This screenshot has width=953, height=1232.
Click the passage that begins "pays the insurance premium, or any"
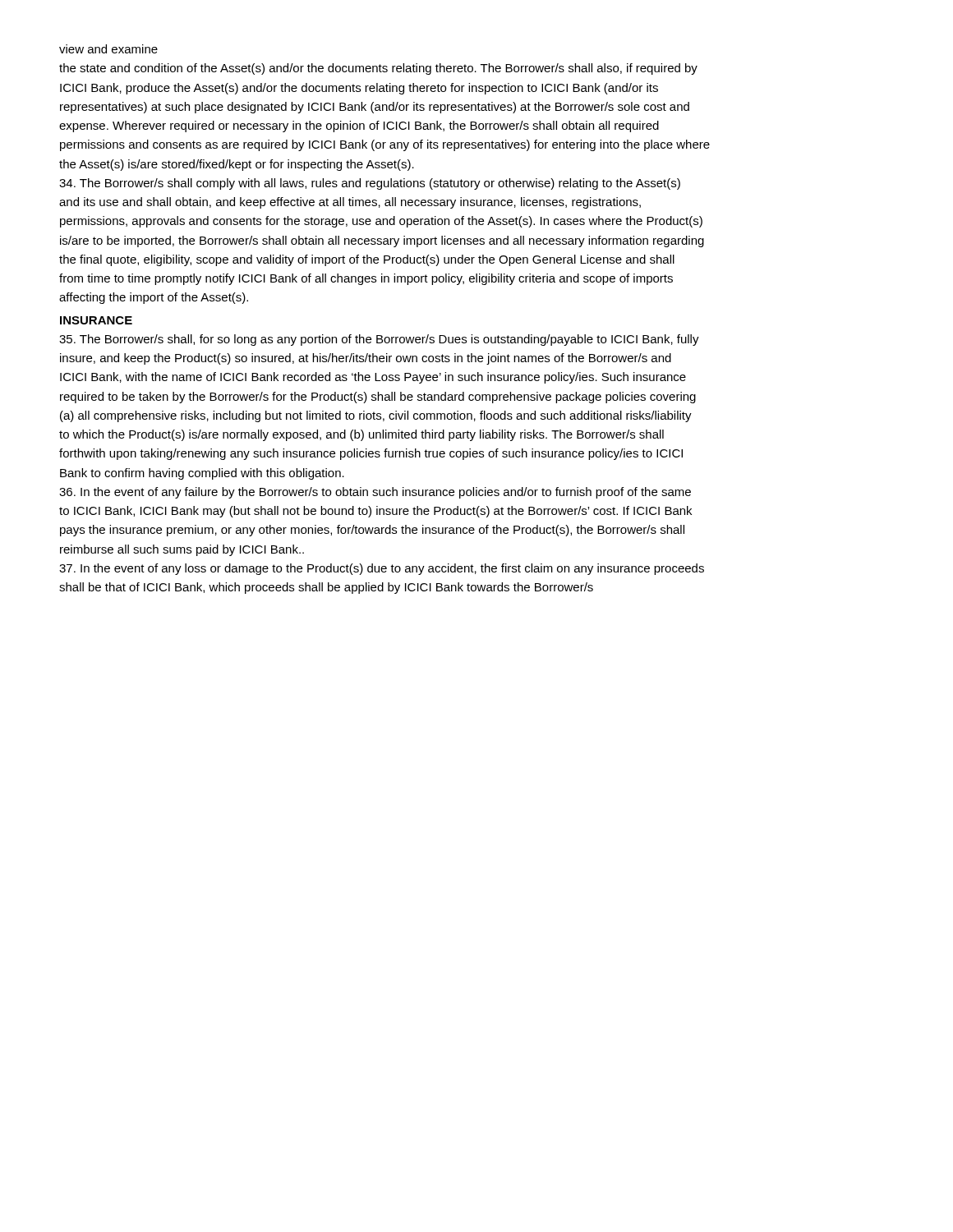tap(372, 530)
